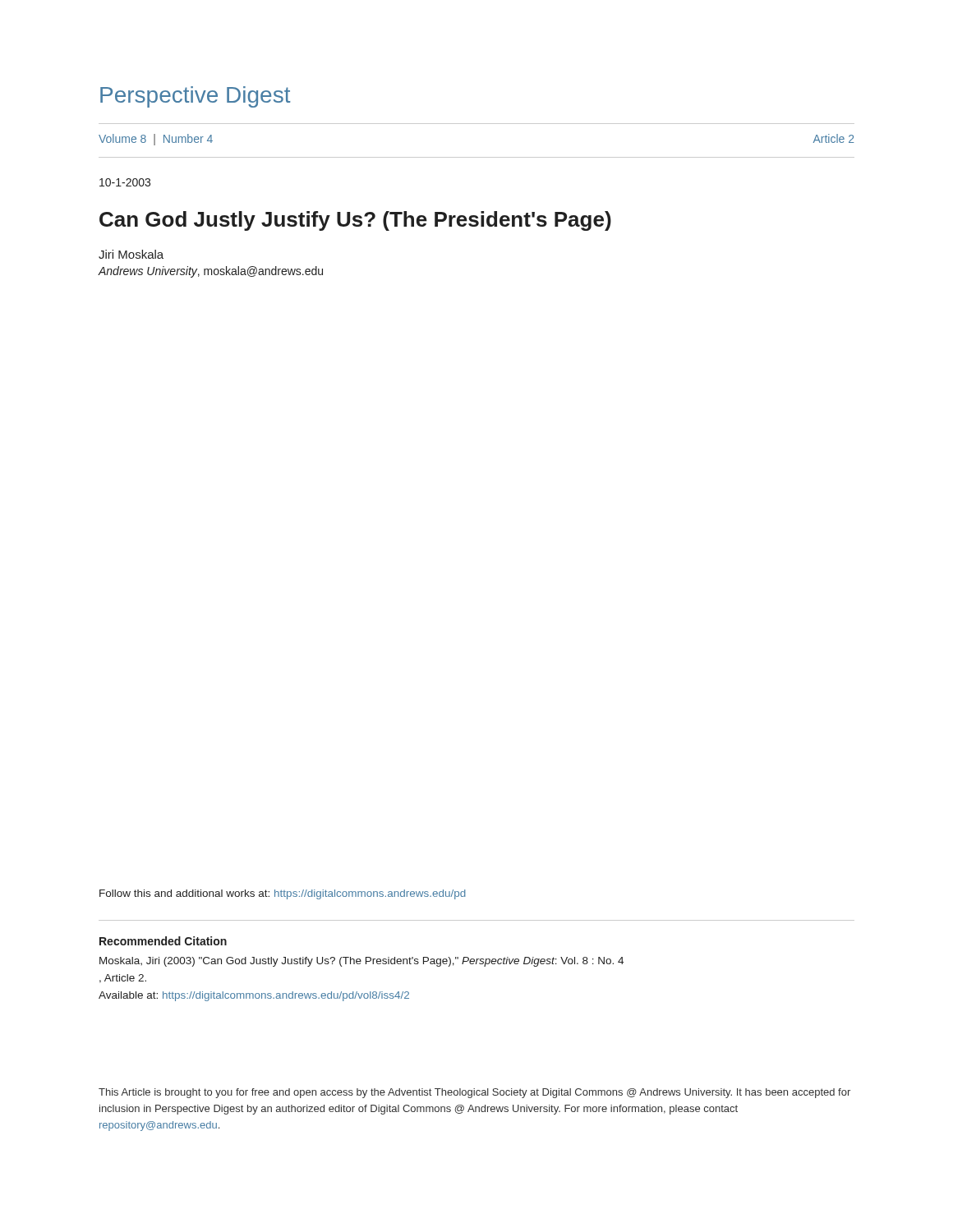Point to the text starting "Volume 8 | Number 4 Article 2"
This screenshot has height=1232, width=953.
point(154,139)
